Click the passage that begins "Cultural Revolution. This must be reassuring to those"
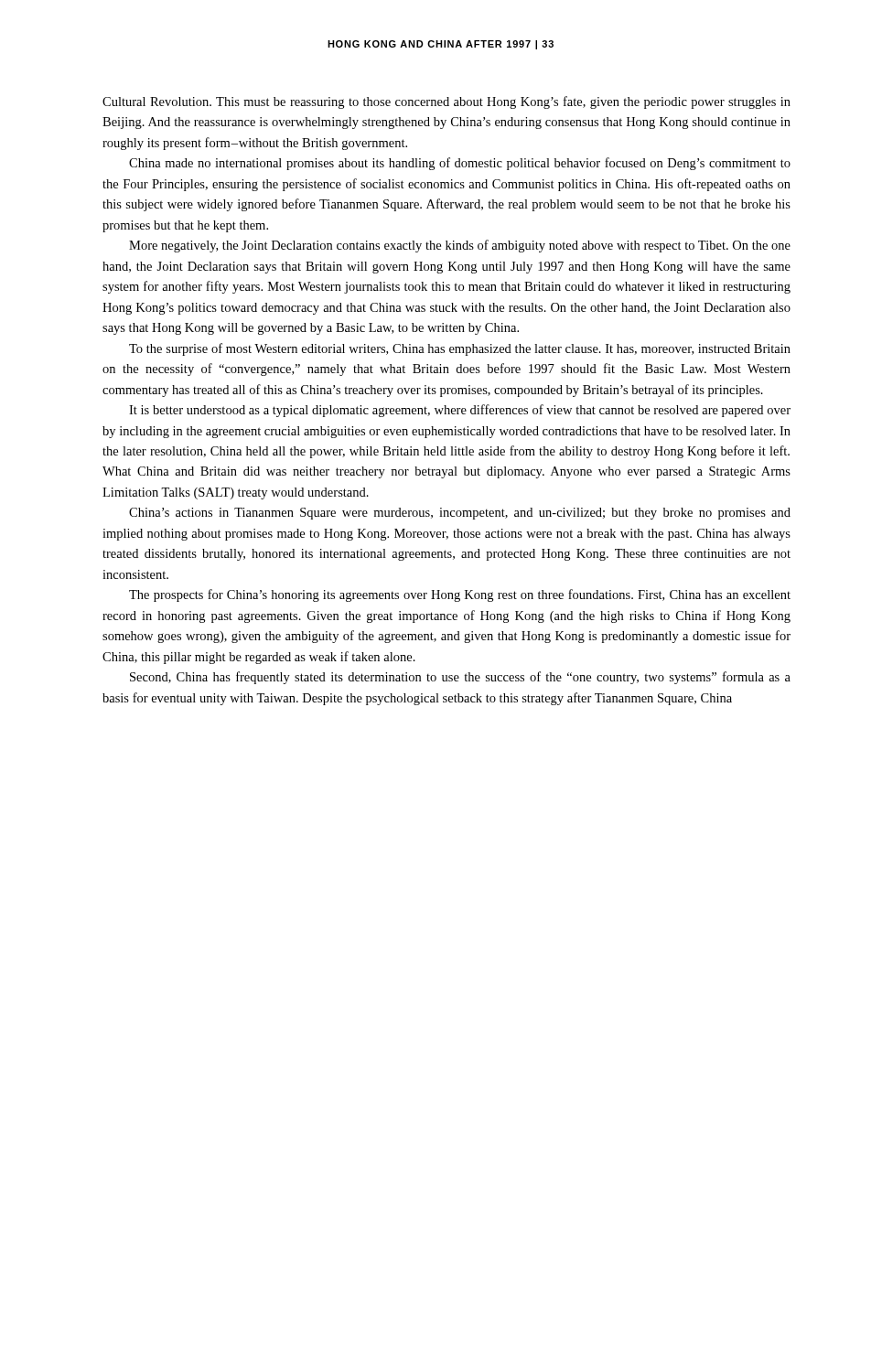Image resolution: width=882 pixels, height=1372 pixels. coord(447,400)
